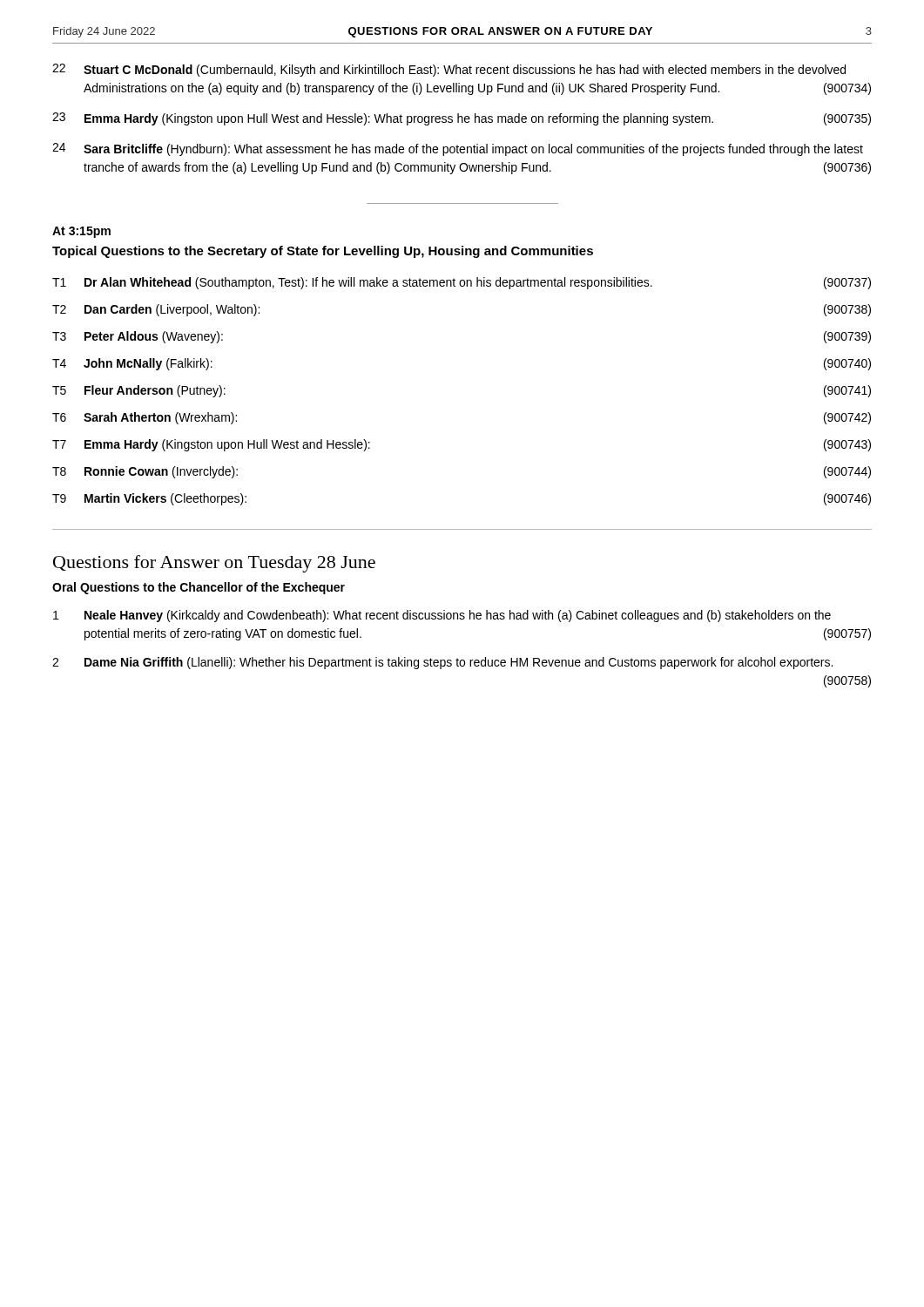This screenshot has height=1307, width=924.
Task: Click the section header that begins "At 3:15pm Topical Questions to"
Action: (x=462, y=242)
